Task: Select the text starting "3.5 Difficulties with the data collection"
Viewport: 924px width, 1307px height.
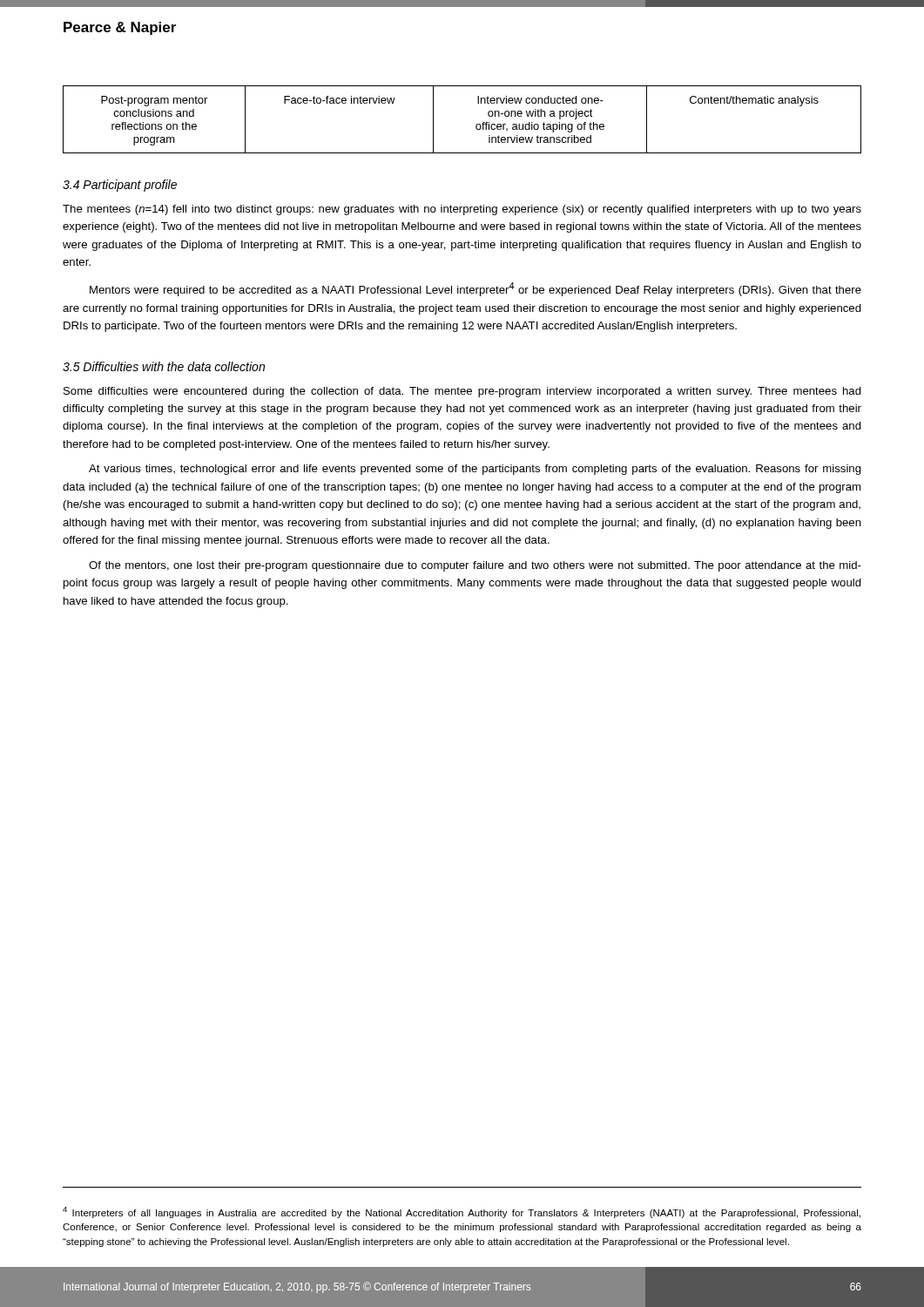Action: point(164,366)
